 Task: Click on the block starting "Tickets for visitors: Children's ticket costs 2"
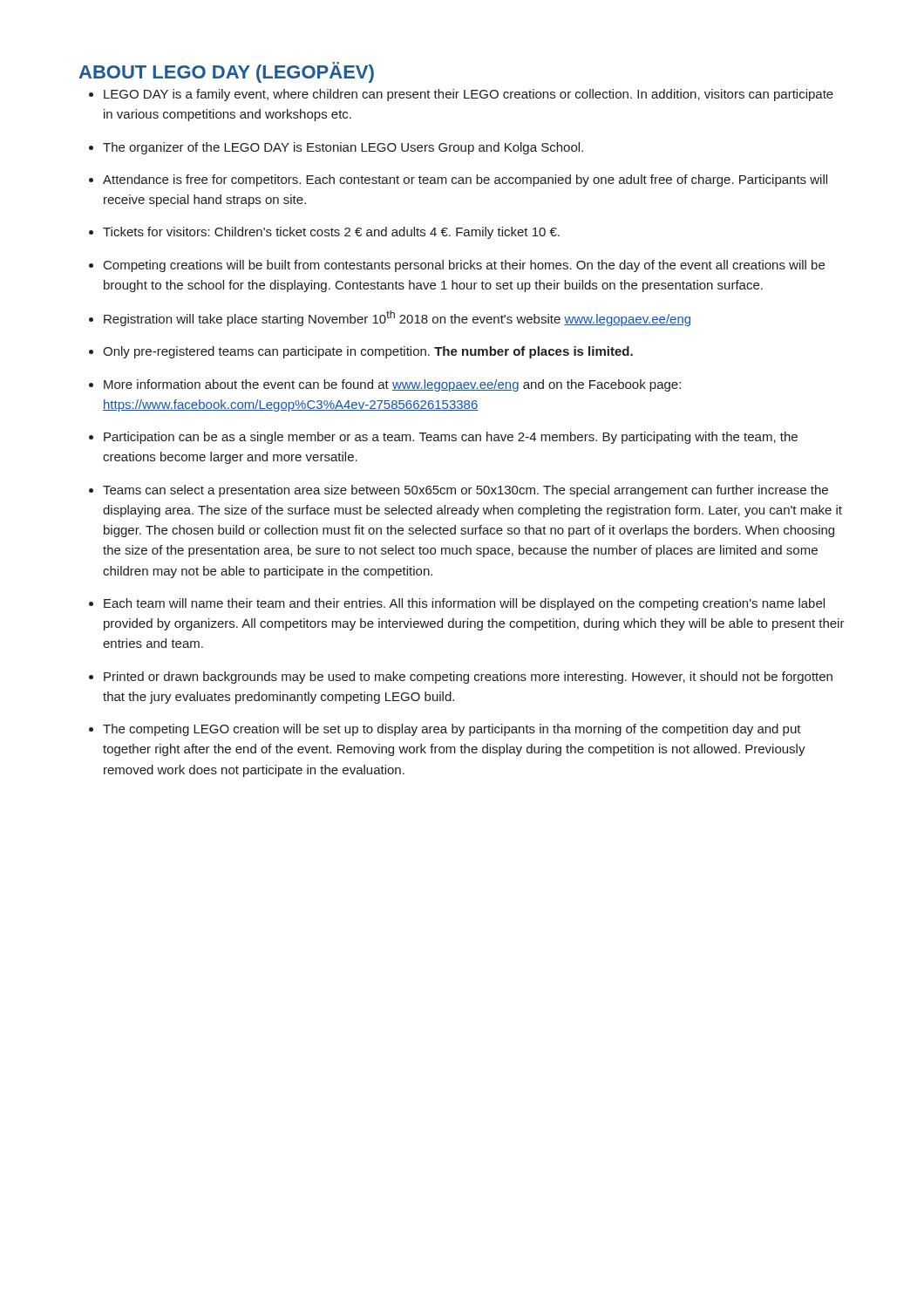(x=332, y=232)
